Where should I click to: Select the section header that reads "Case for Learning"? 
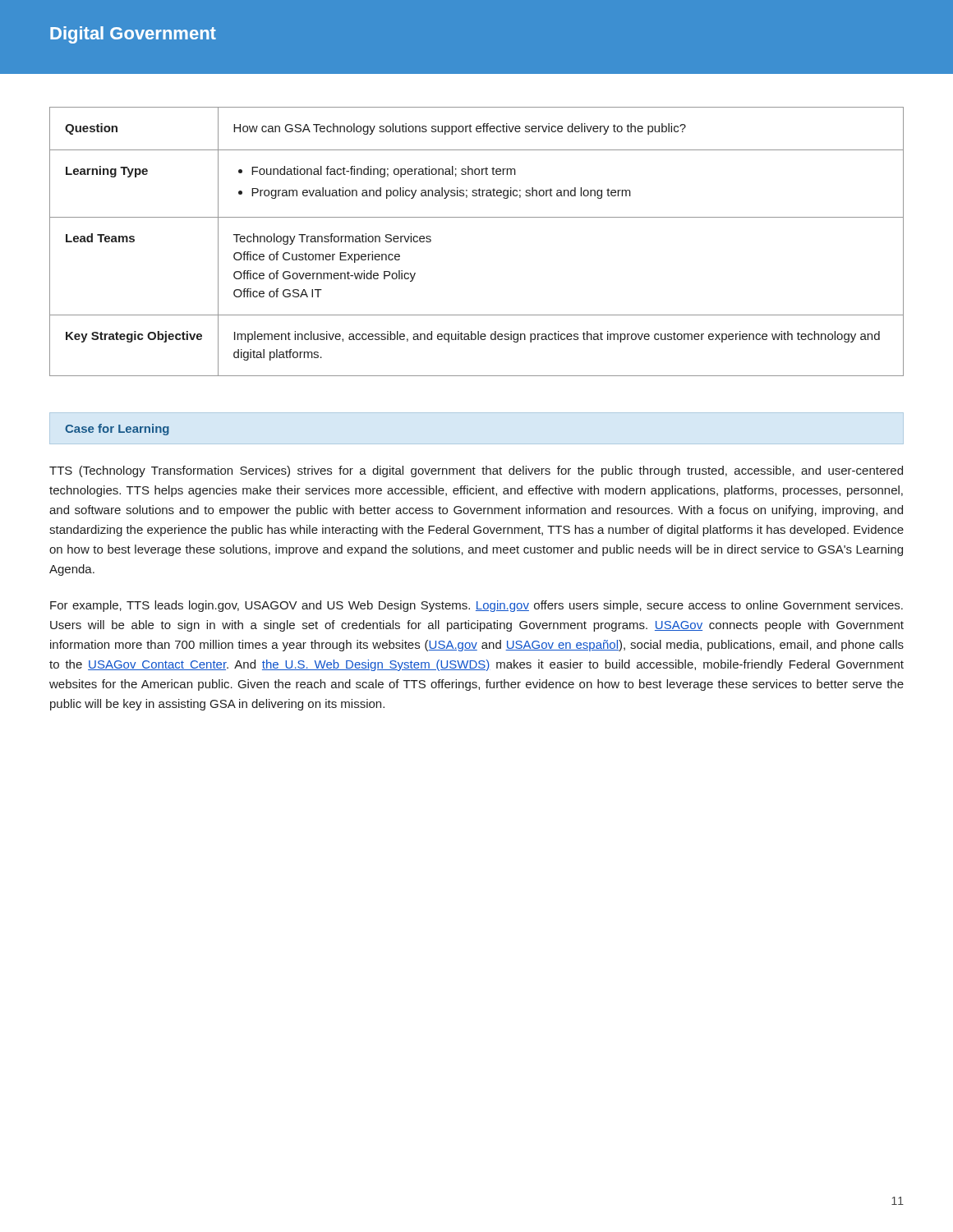click(117, 428)
